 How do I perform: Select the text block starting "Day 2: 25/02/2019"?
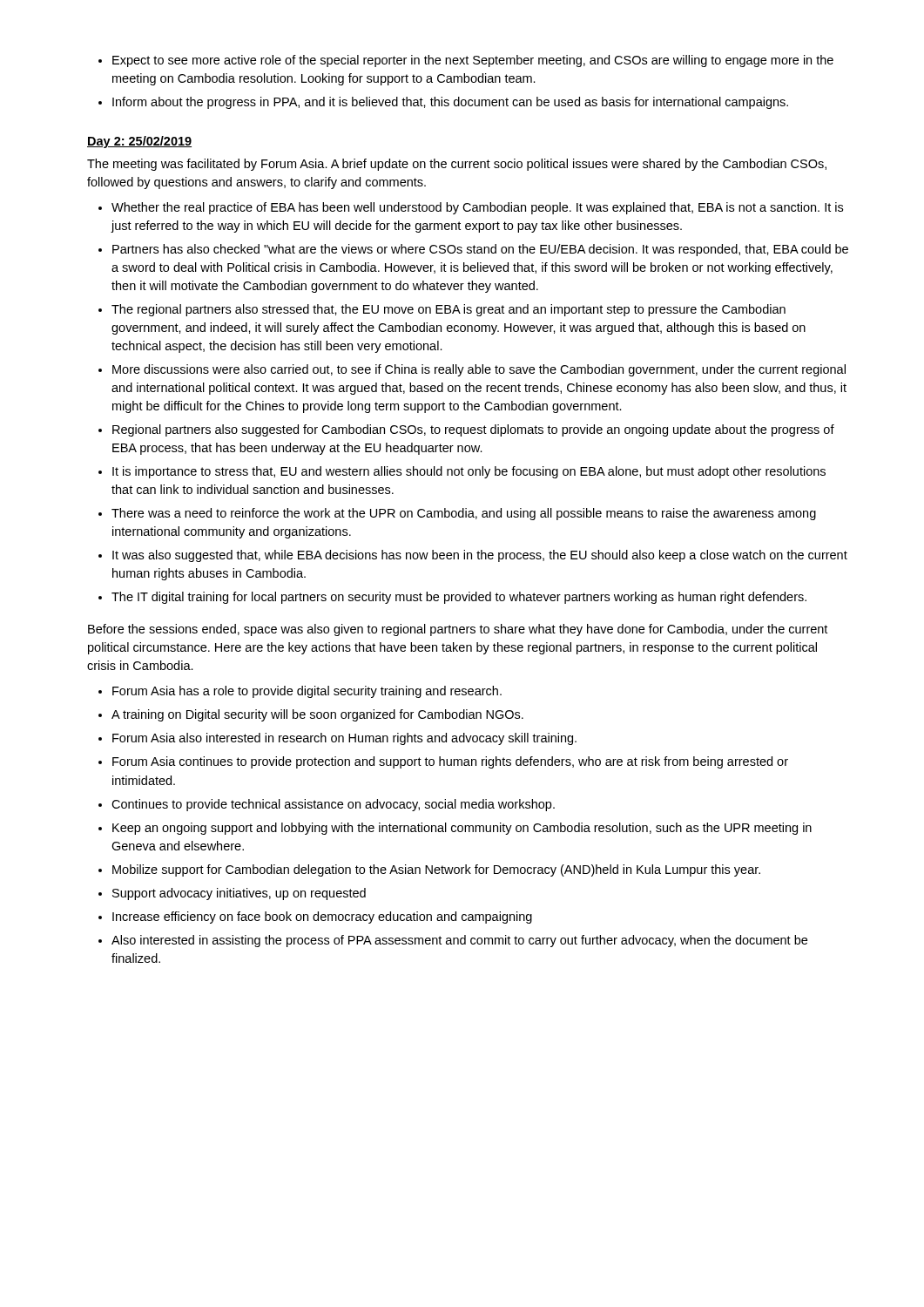(x=139, y=141)
